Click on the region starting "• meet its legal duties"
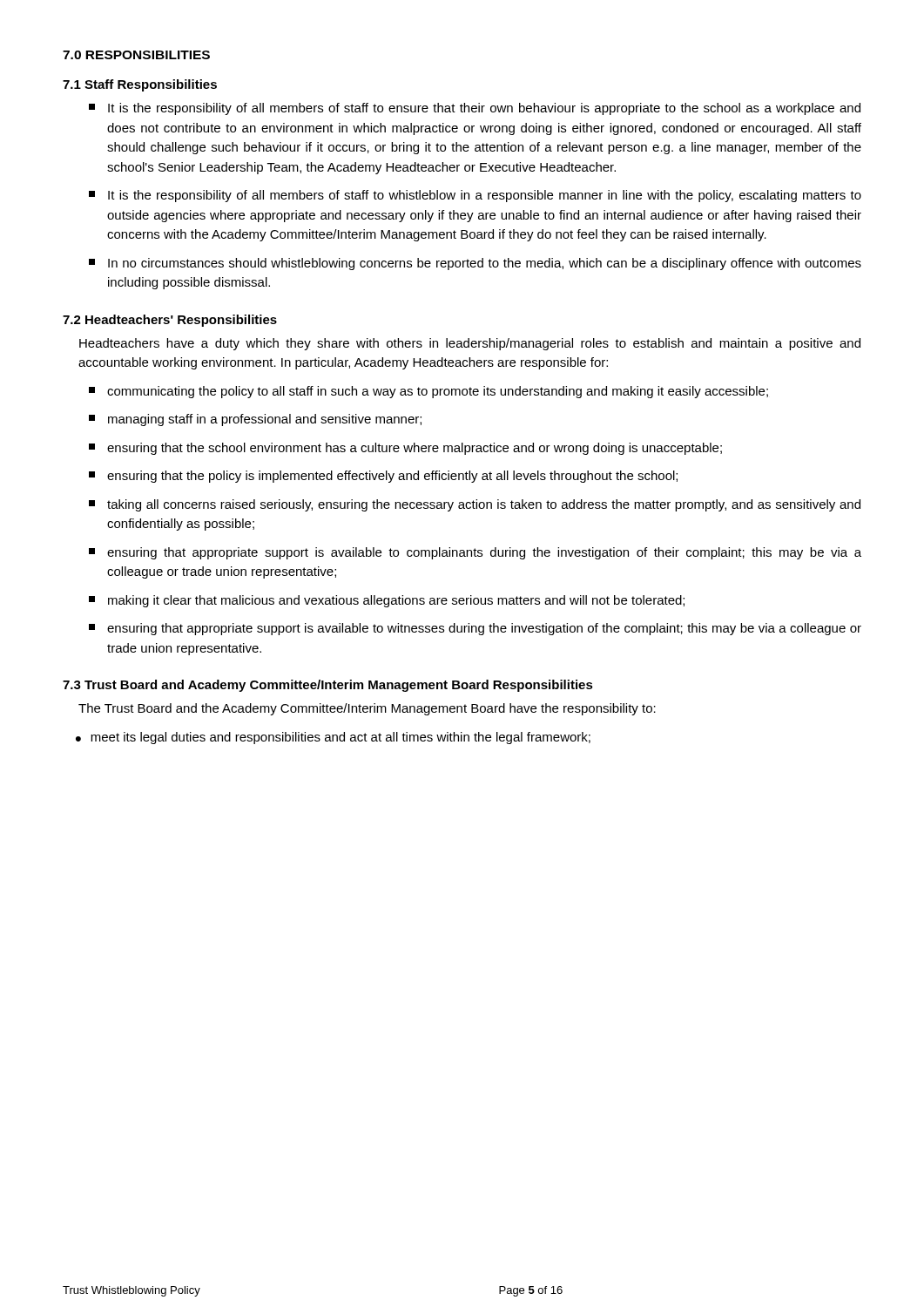This screenshot has height=1307, width=924. [468, 738]
